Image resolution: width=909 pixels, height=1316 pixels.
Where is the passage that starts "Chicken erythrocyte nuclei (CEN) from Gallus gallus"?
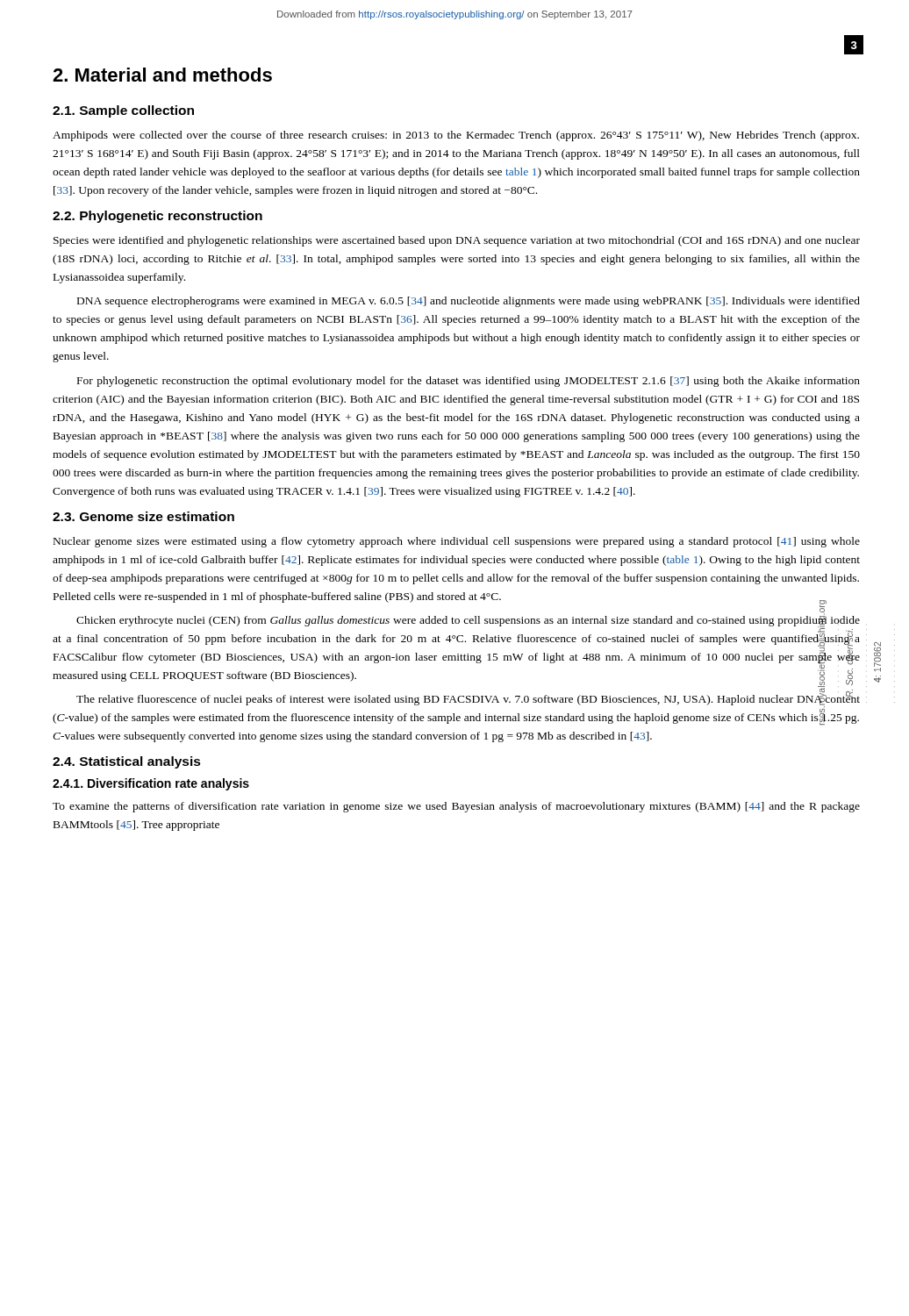[x=456, y=648]
